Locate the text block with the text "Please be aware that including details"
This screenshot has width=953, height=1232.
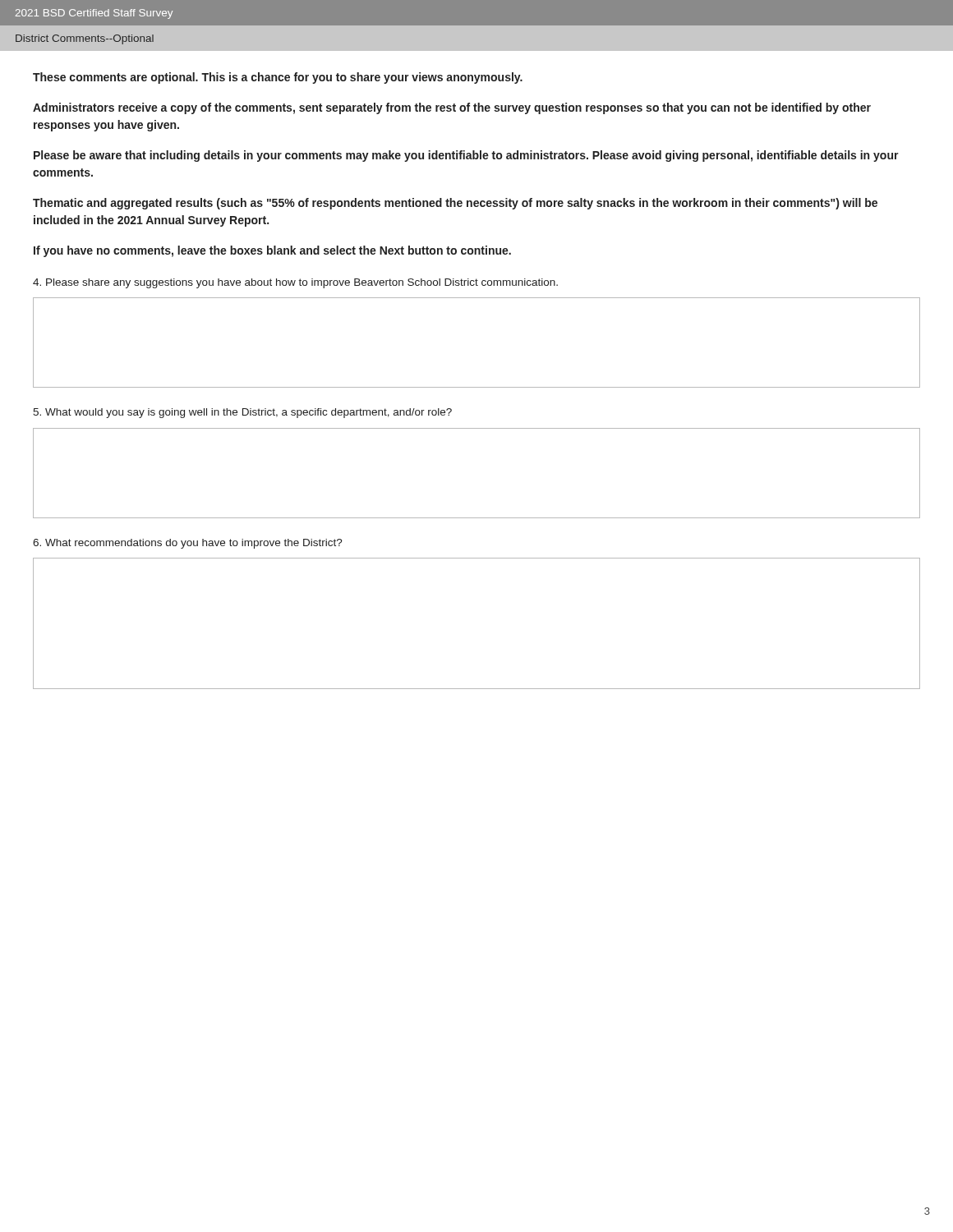[x=476, y=164]
